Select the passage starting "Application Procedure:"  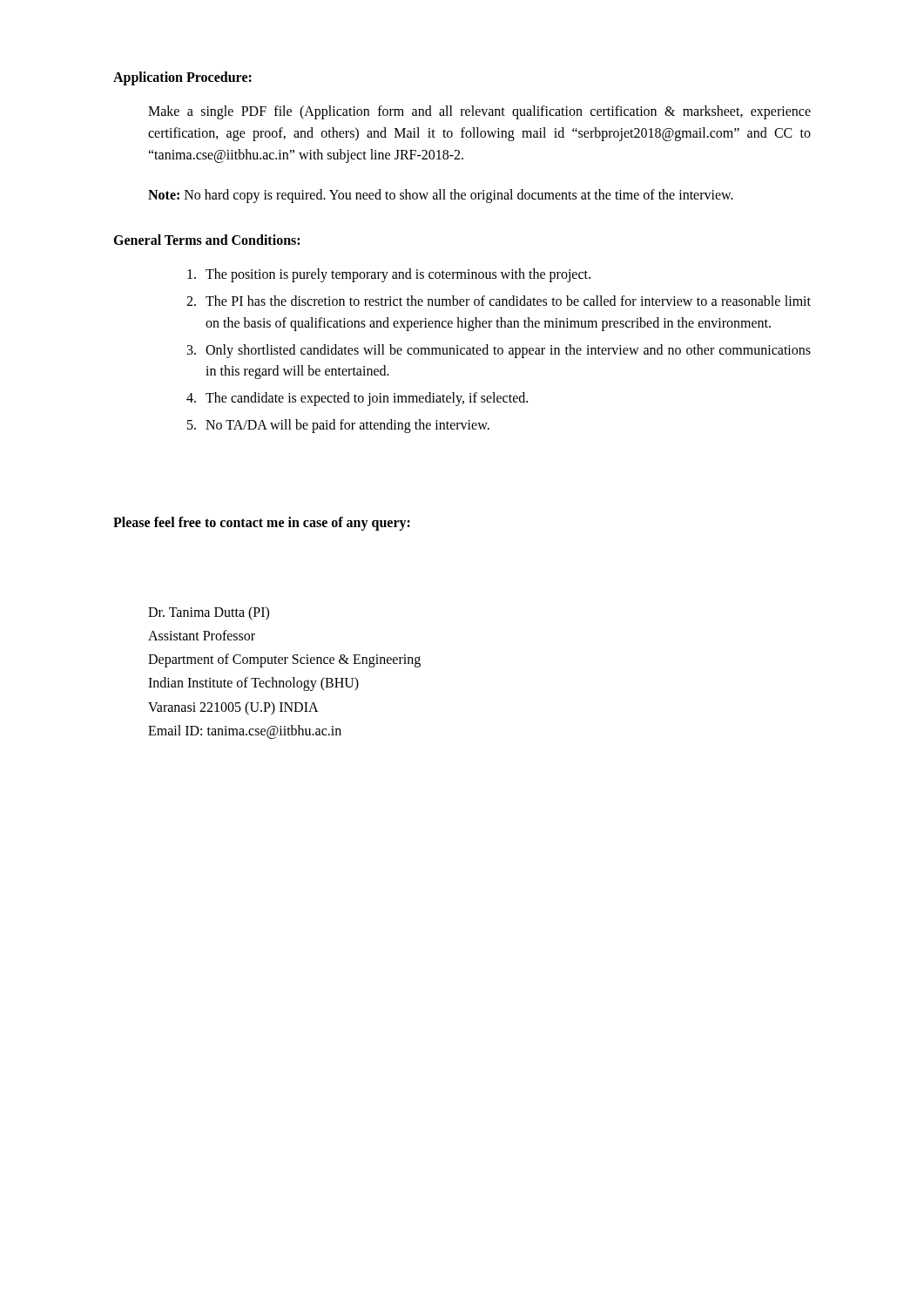[x=183, y=77]
